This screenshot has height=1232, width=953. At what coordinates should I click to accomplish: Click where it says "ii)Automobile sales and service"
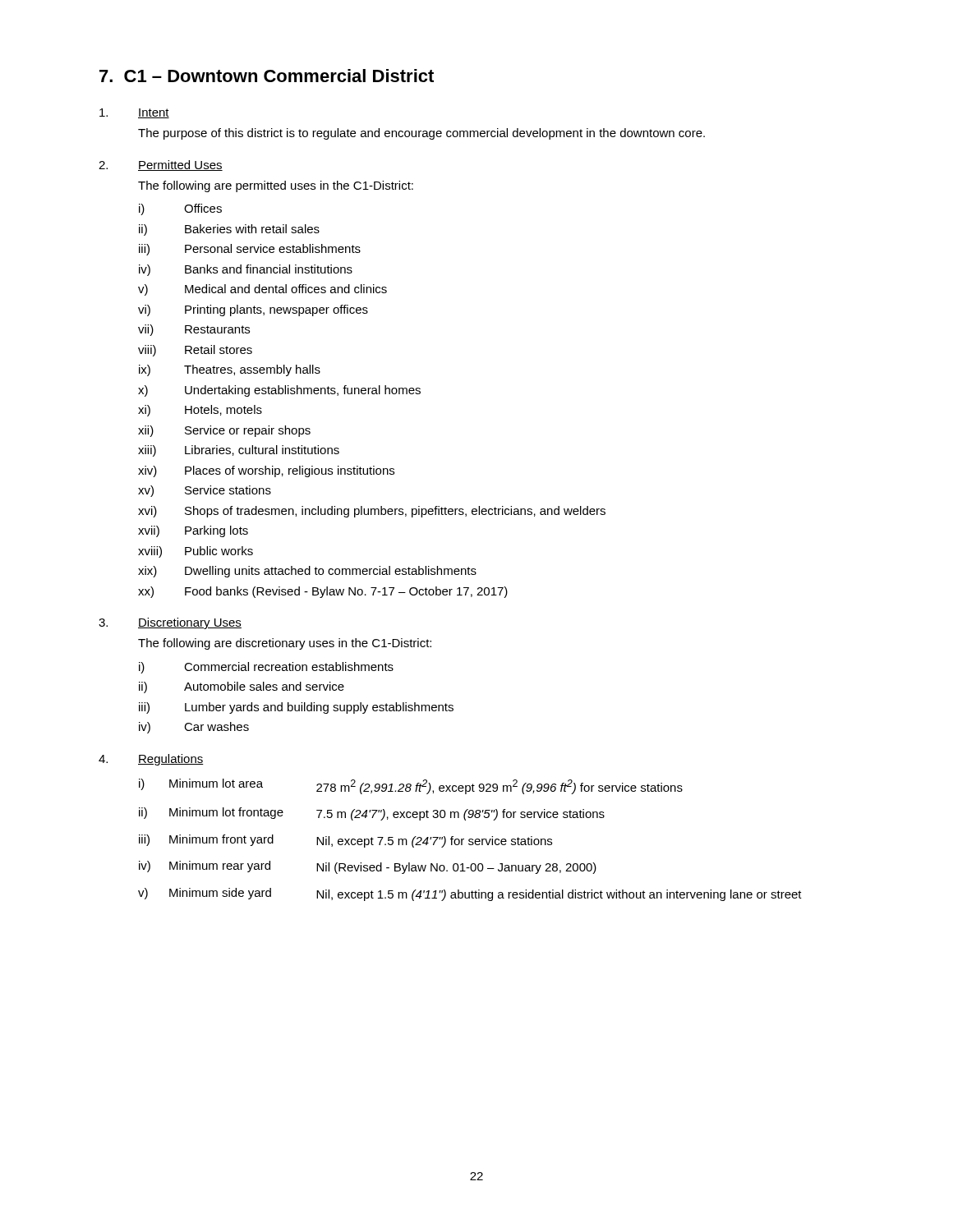click(242, 687)
